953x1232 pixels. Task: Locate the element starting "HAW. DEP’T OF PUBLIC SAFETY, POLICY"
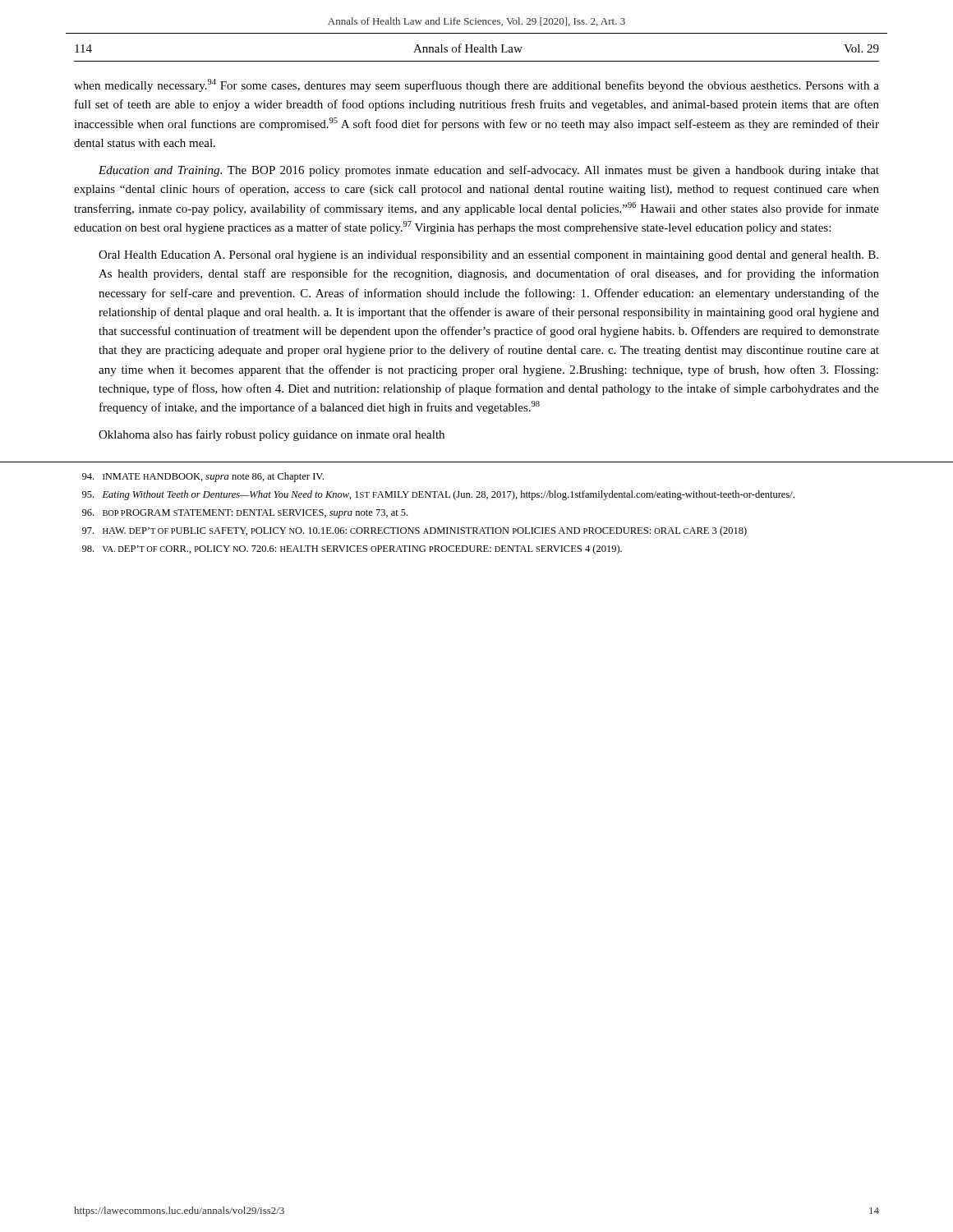[410, 530]
